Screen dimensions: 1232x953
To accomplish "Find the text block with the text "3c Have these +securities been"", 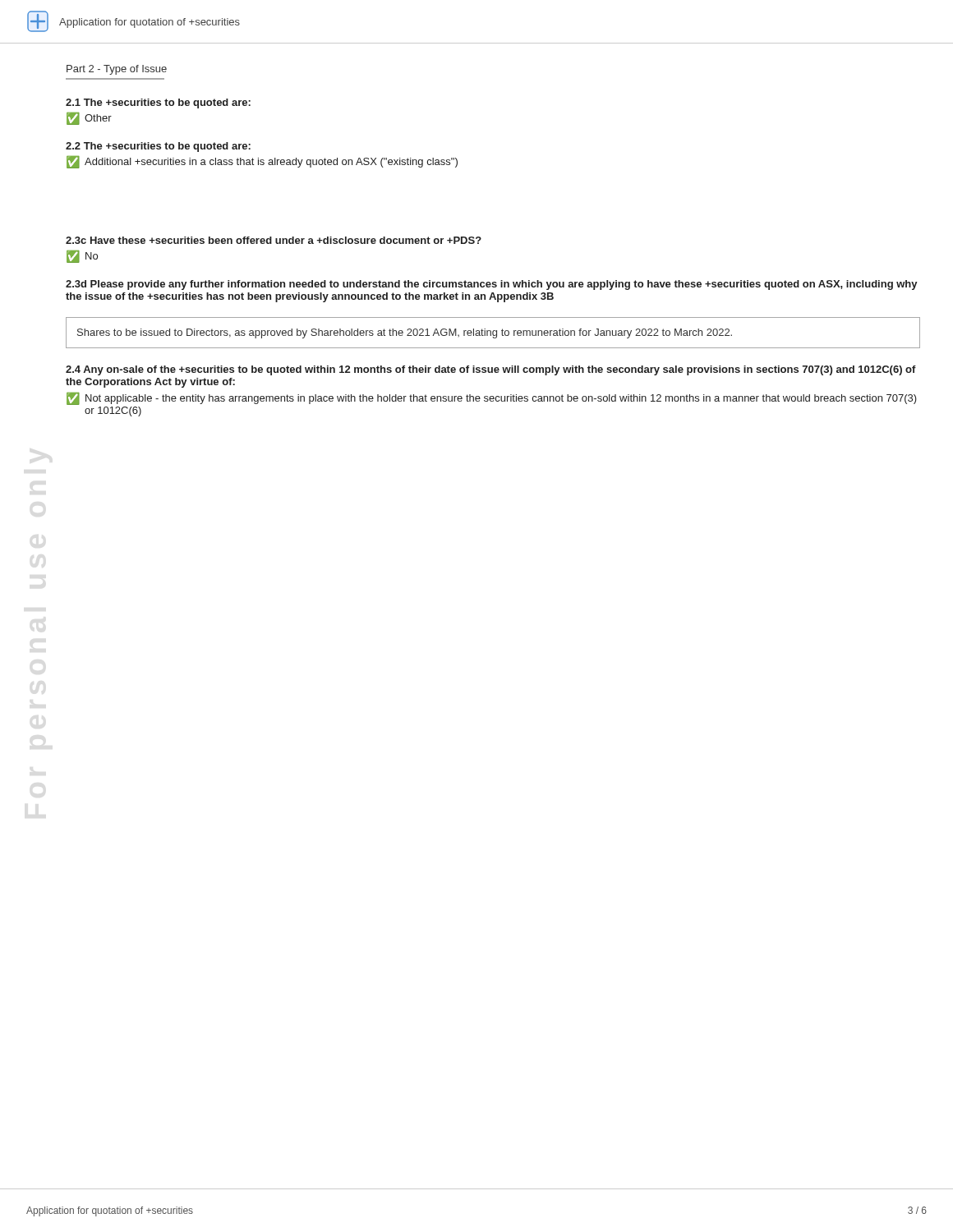I will pos(274,240).
